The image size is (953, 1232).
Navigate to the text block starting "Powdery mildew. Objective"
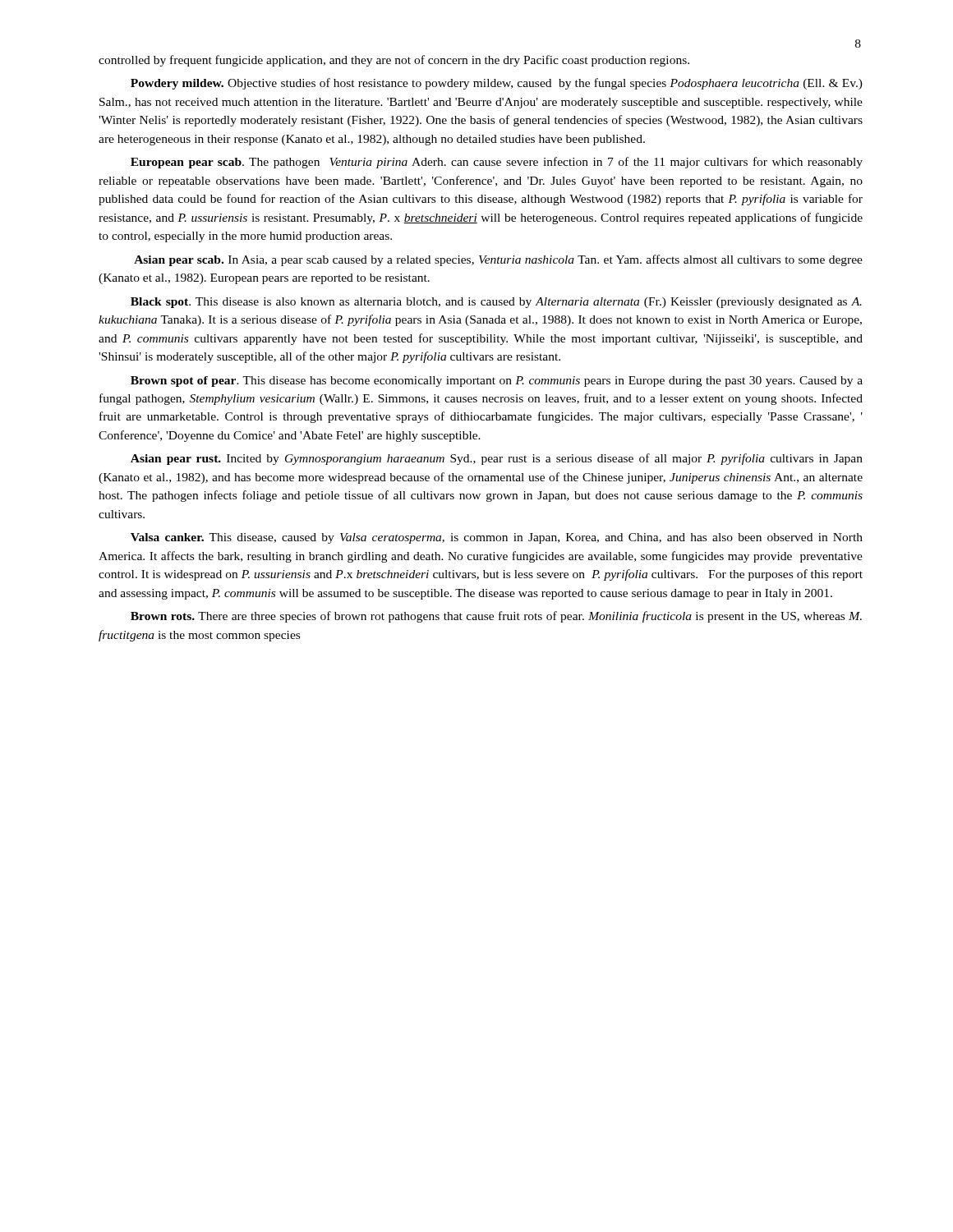coord(481,111)
